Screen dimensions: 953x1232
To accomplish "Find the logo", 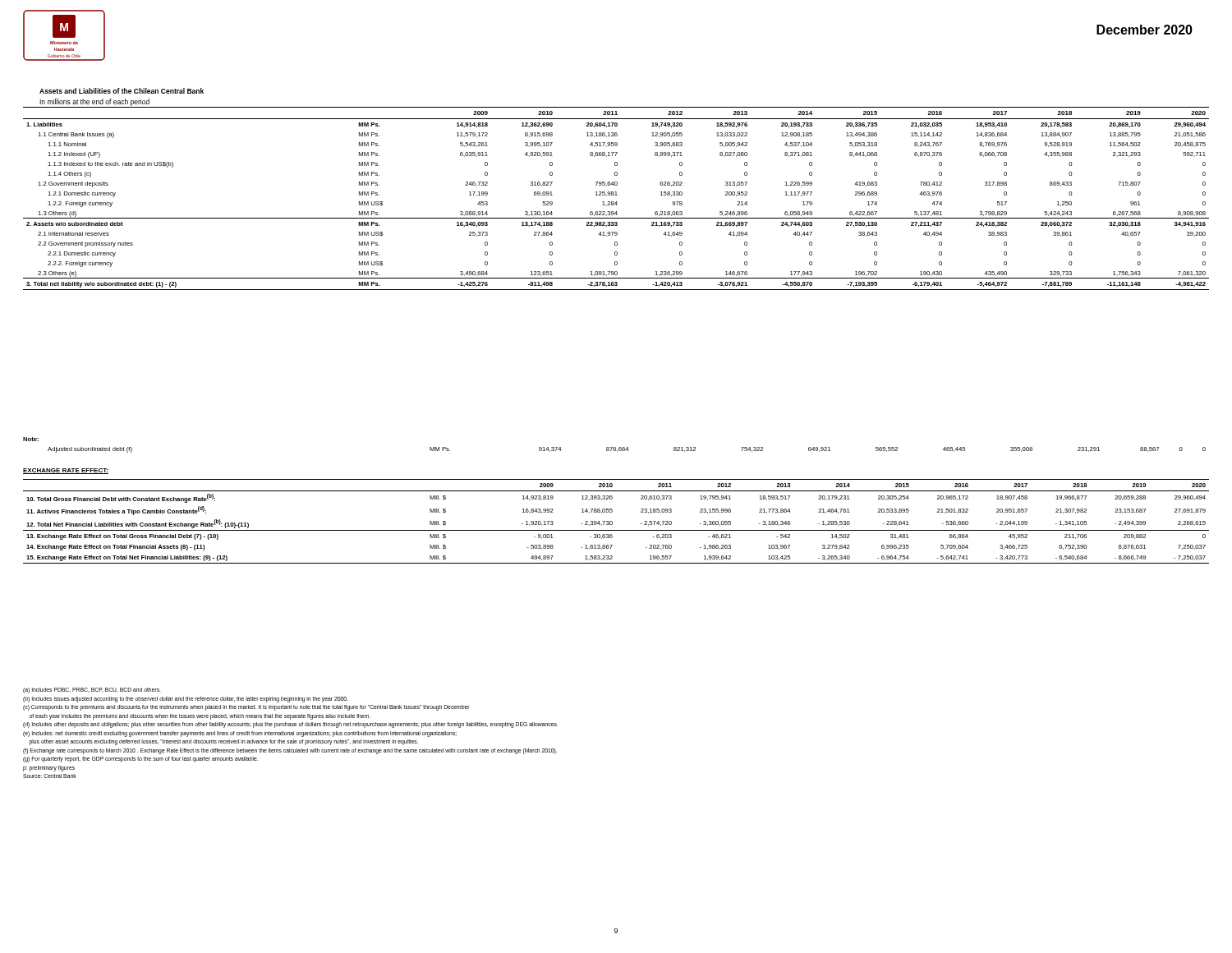I will click(x=64, y=35).
